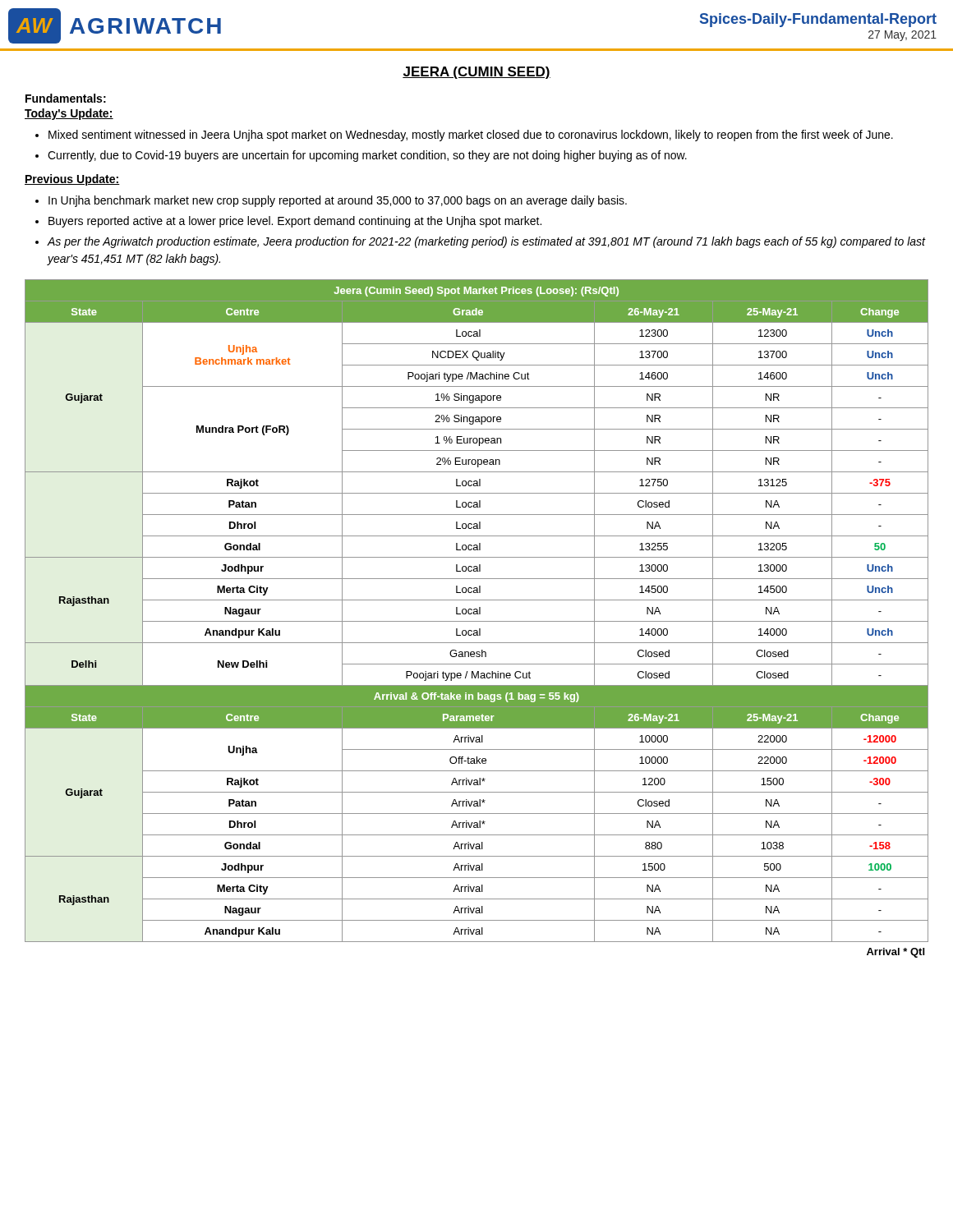Click on the element starting "In Unjha benchmark market new crop"
Image resolution: width=953 pixels, height=1232 pixels.
[x=476, y=201]
